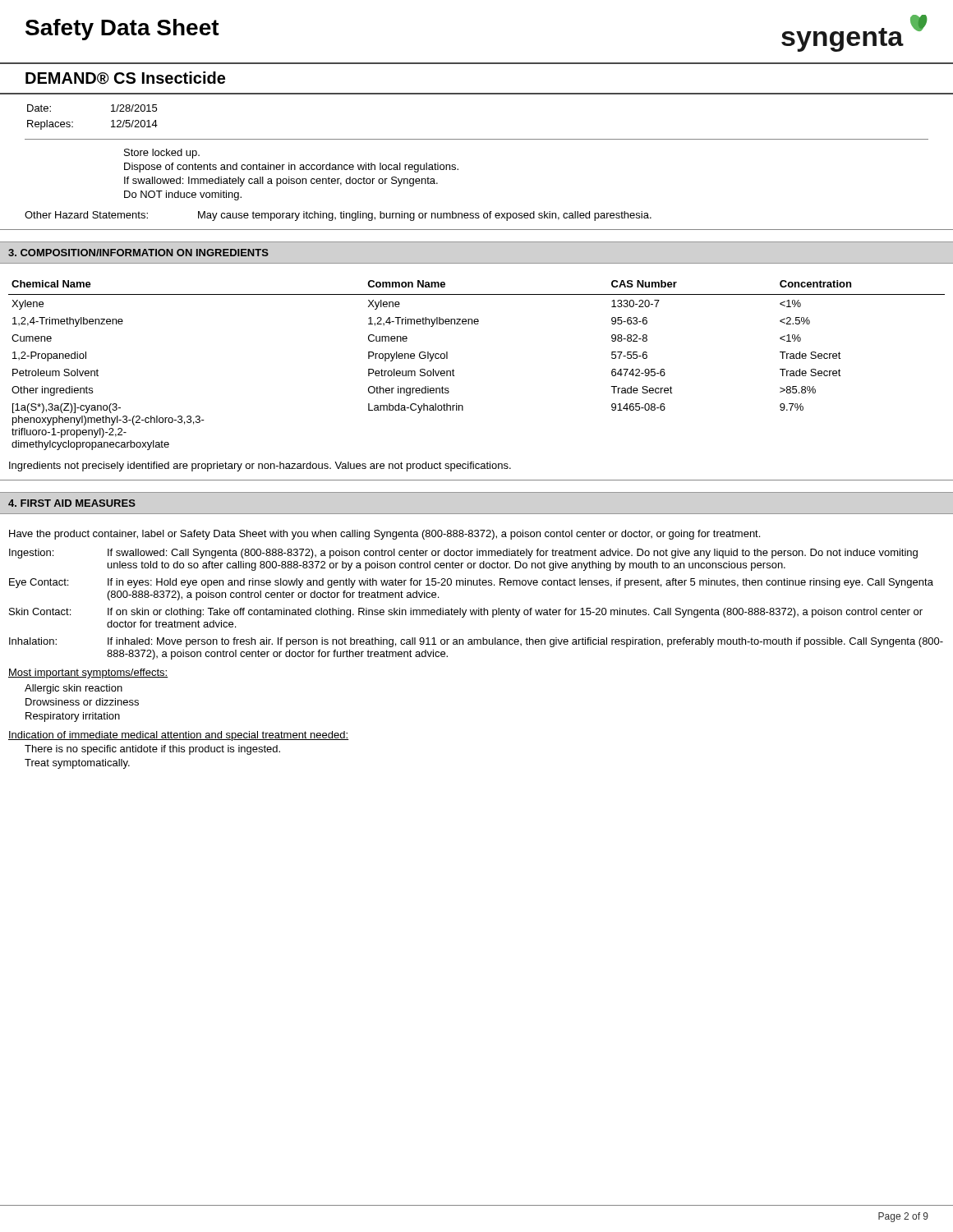Click on the text block that reads "Ingredients not precisely identified are proprietary or"
The image size is (953, 1232).
pos(260,465)
